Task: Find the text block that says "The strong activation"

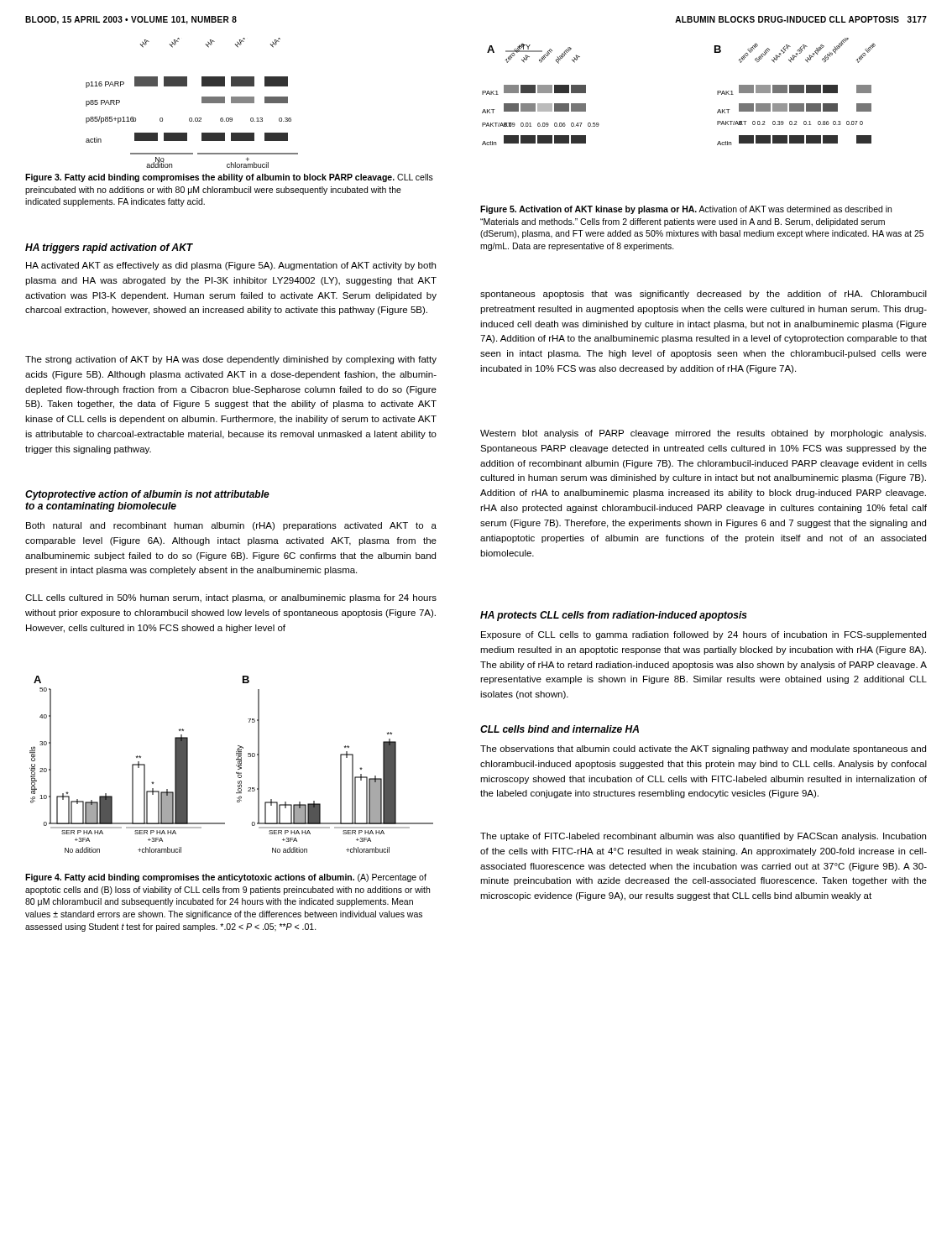Action: tap(231, 404)
